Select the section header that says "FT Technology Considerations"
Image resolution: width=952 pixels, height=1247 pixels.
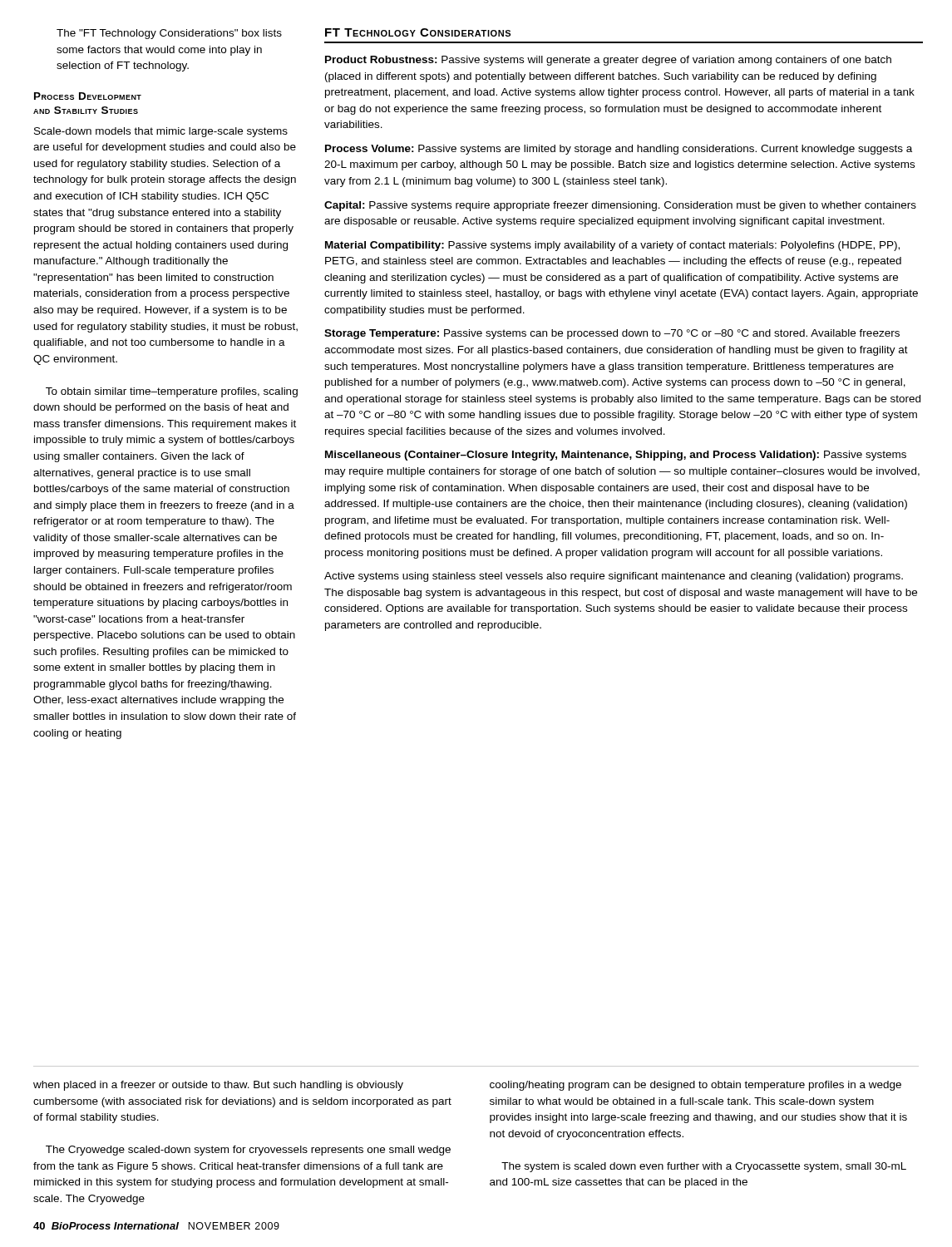[x=418, y=32]
